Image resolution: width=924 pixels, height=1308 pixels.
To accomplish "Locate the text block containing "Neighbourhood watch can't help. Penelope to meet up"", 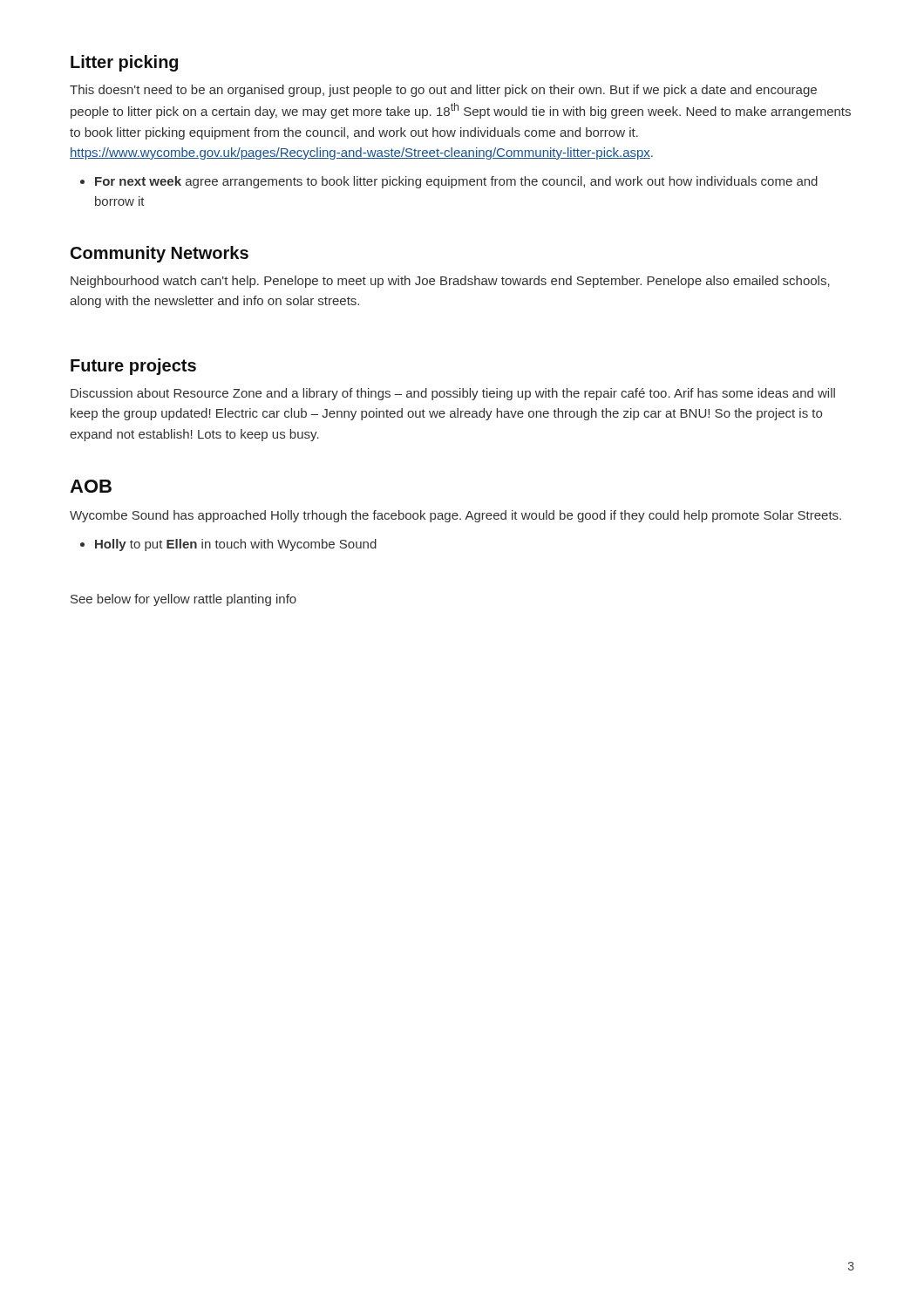I will [x=450, y=290].
